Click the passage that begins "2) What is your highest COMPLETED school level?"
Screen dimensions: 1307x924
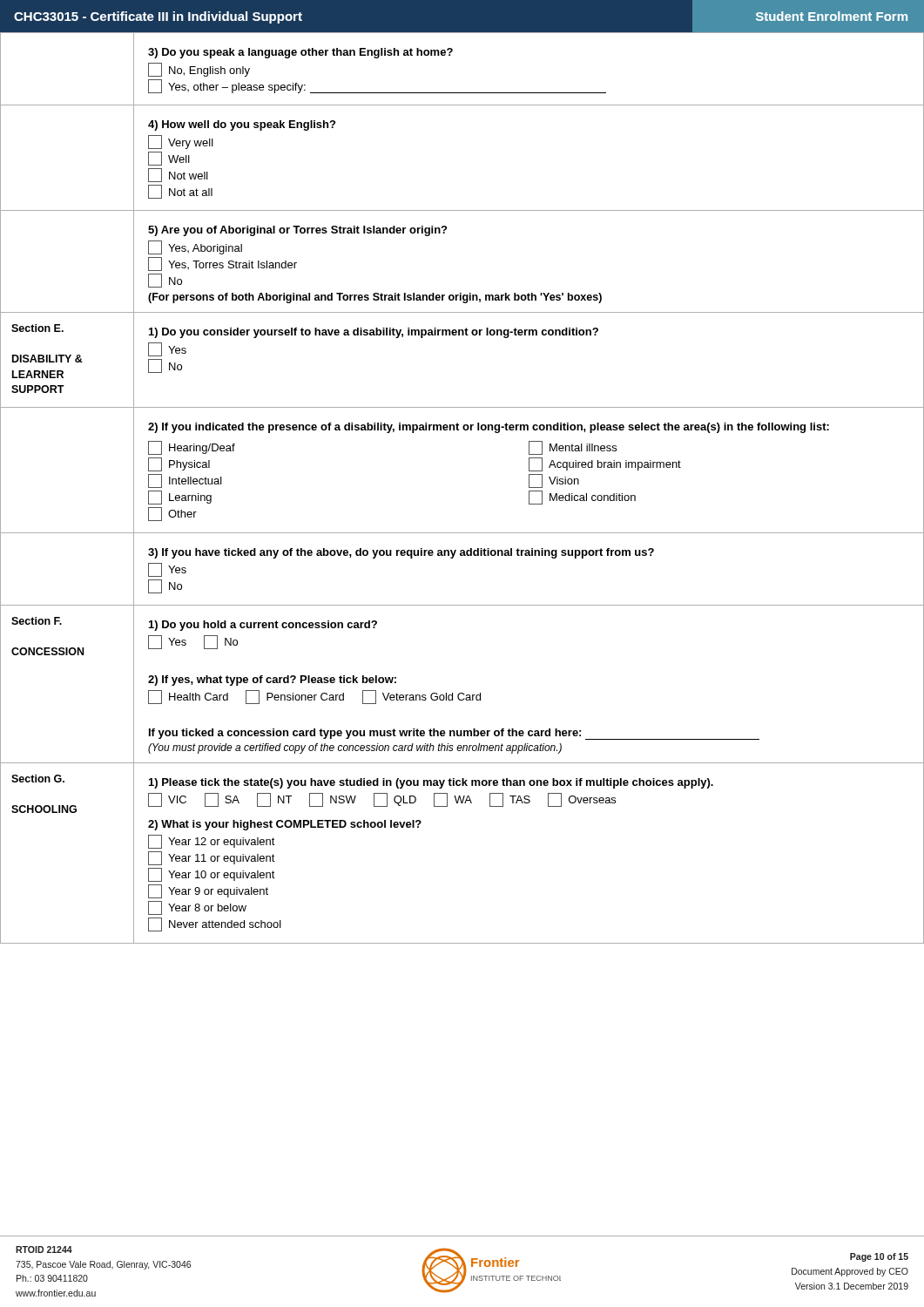[x=285, y=825]
